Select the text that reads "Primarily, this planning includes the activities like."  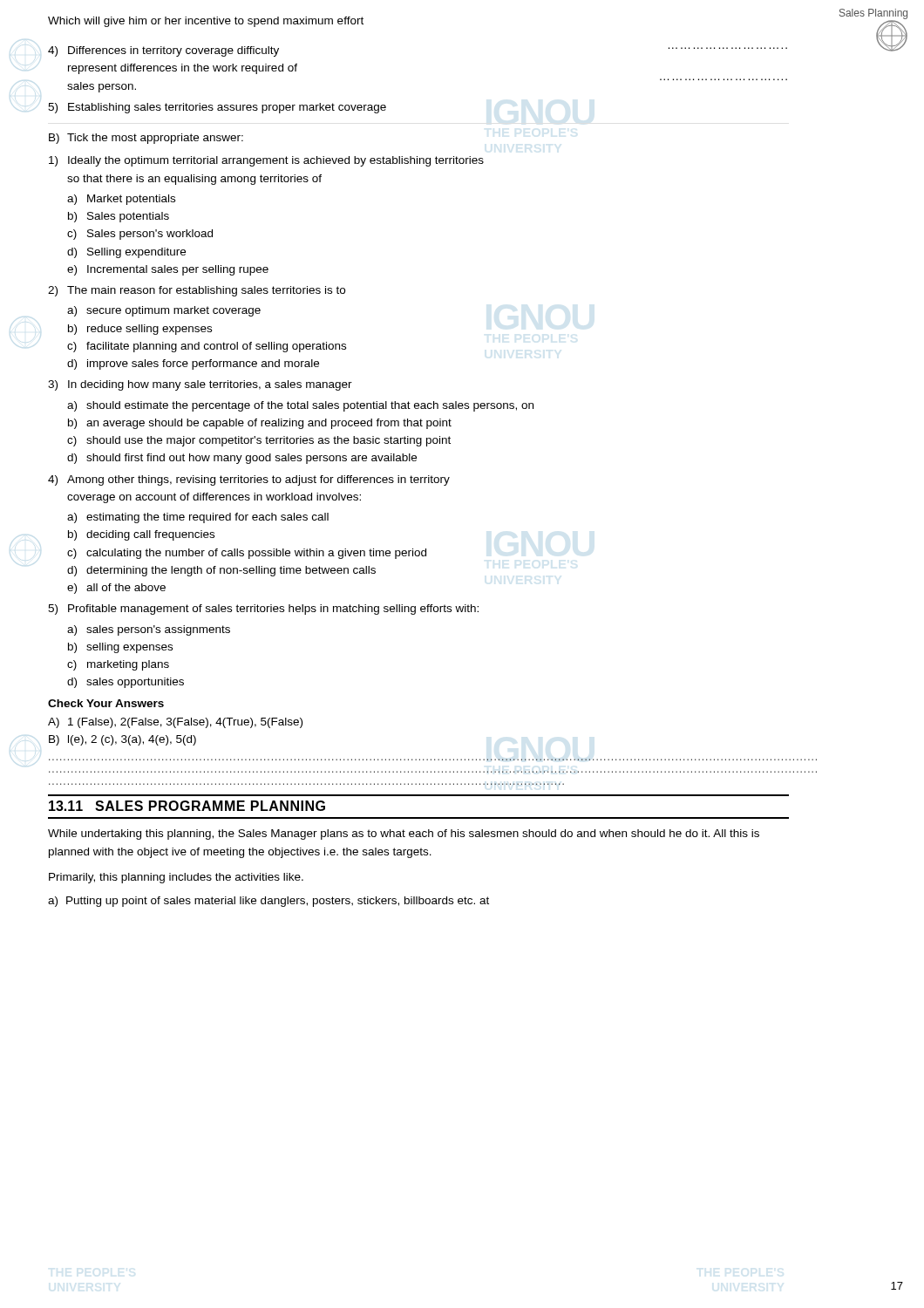click(x=176, y=877)
